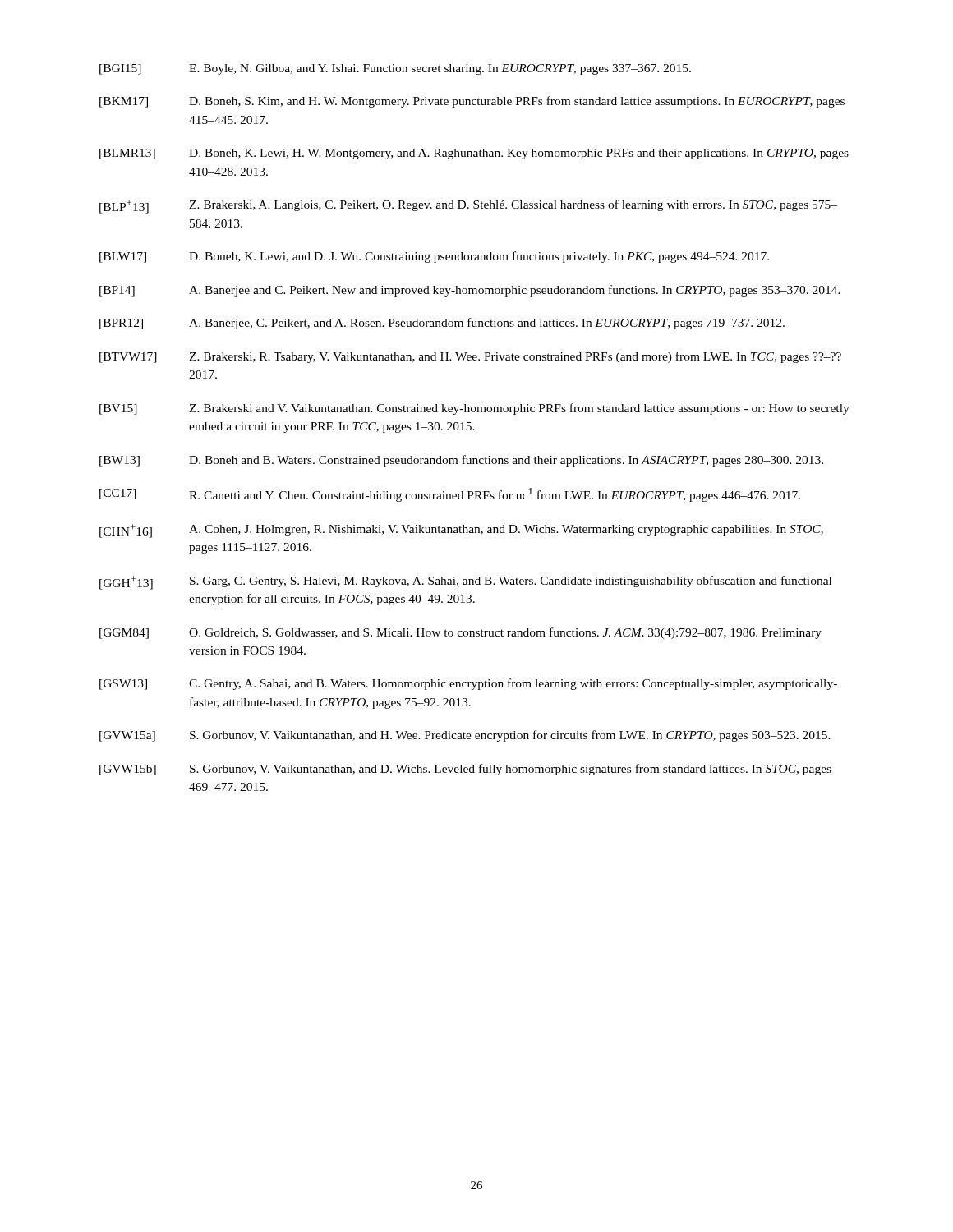Select the list item with the text "[BLP+13] Z. Brakerski,"
This screenshot has width=953, height=1232.
pyautogui.click(x=476, y=214)
